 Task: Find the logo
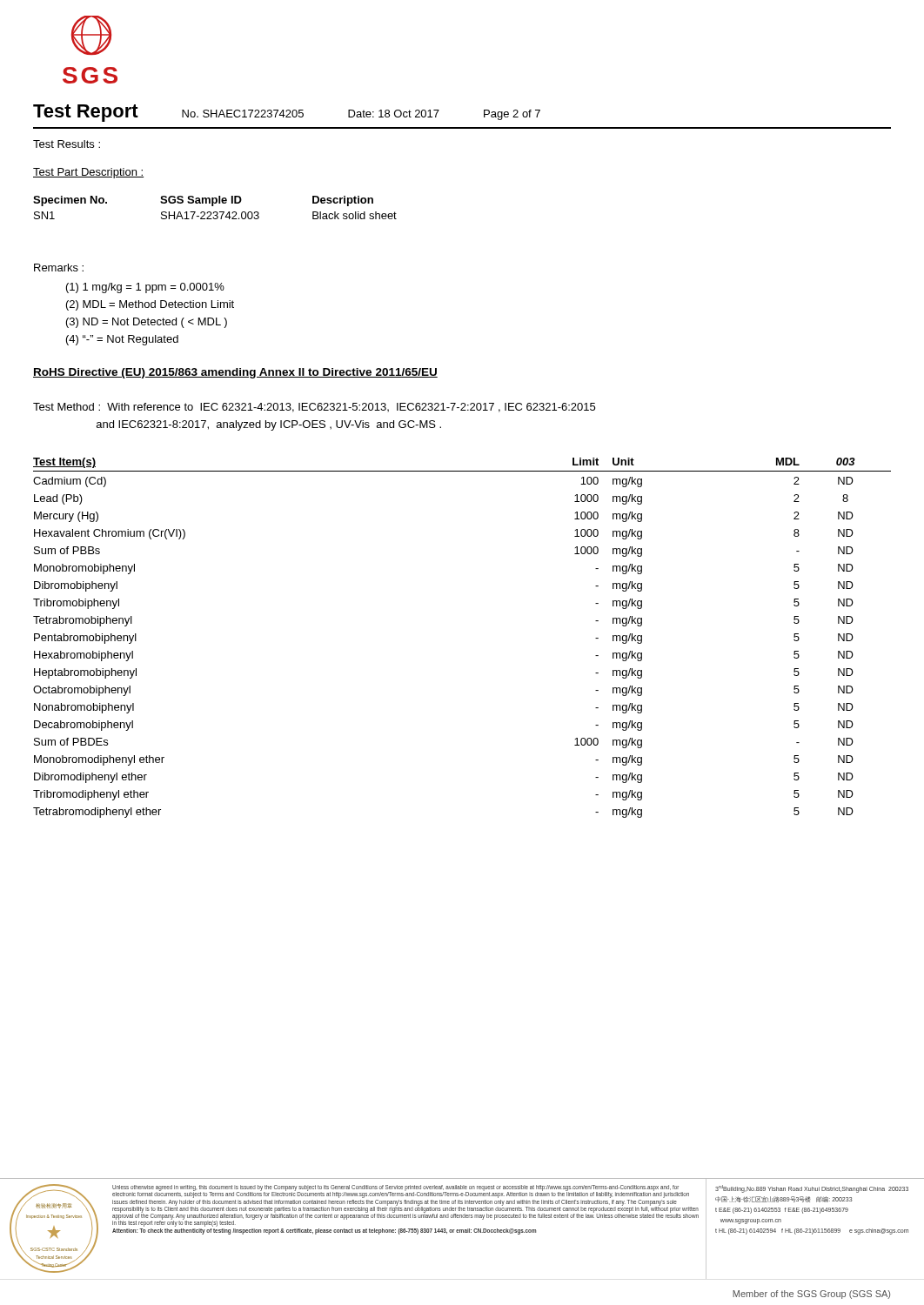pos(92,54)
